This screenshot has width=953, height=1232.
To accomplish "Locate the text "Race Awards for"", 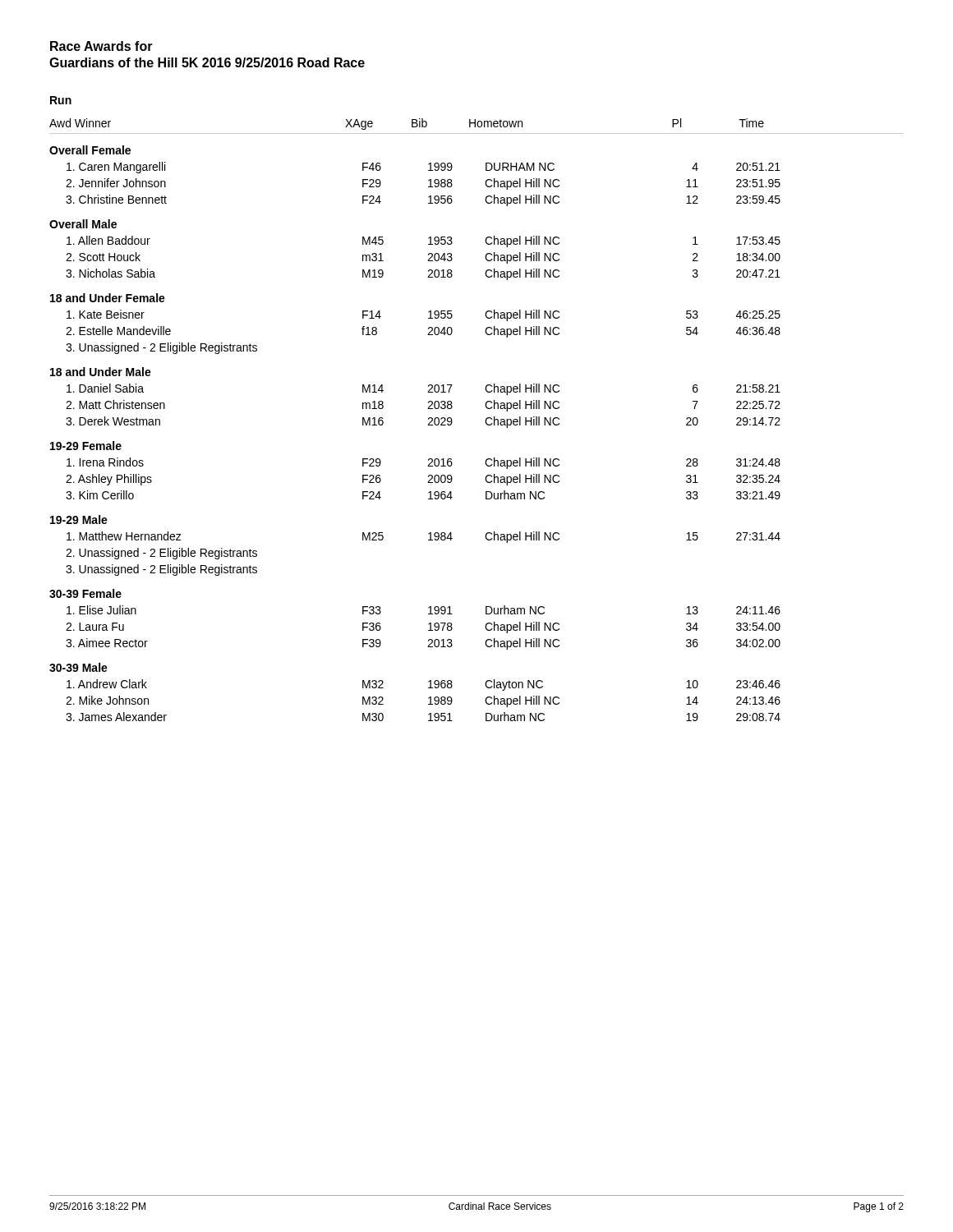I will [x=101, y=46].
